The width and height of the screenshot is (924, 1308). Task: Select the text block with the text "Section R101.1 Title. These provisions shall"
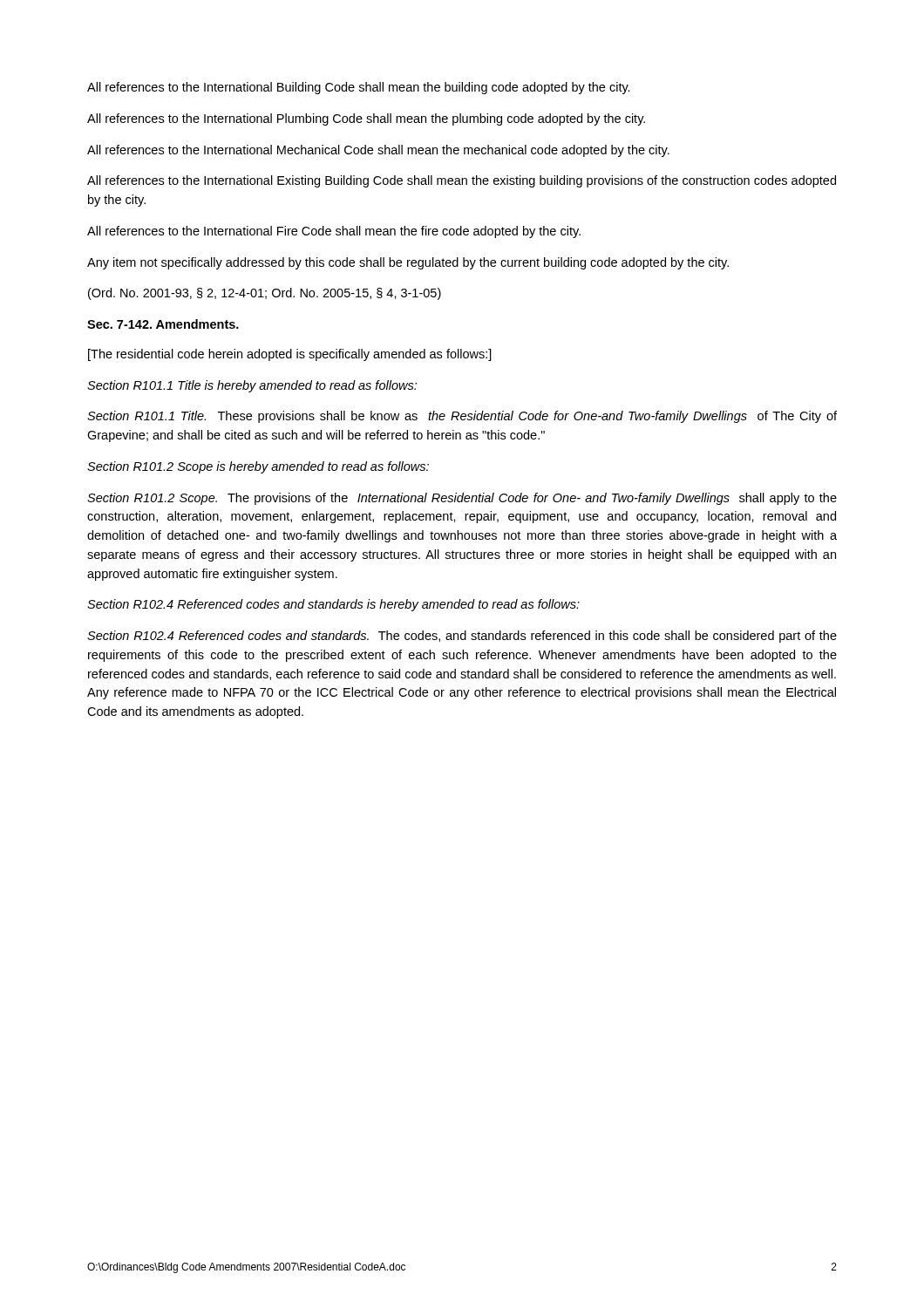coord(462,426)
